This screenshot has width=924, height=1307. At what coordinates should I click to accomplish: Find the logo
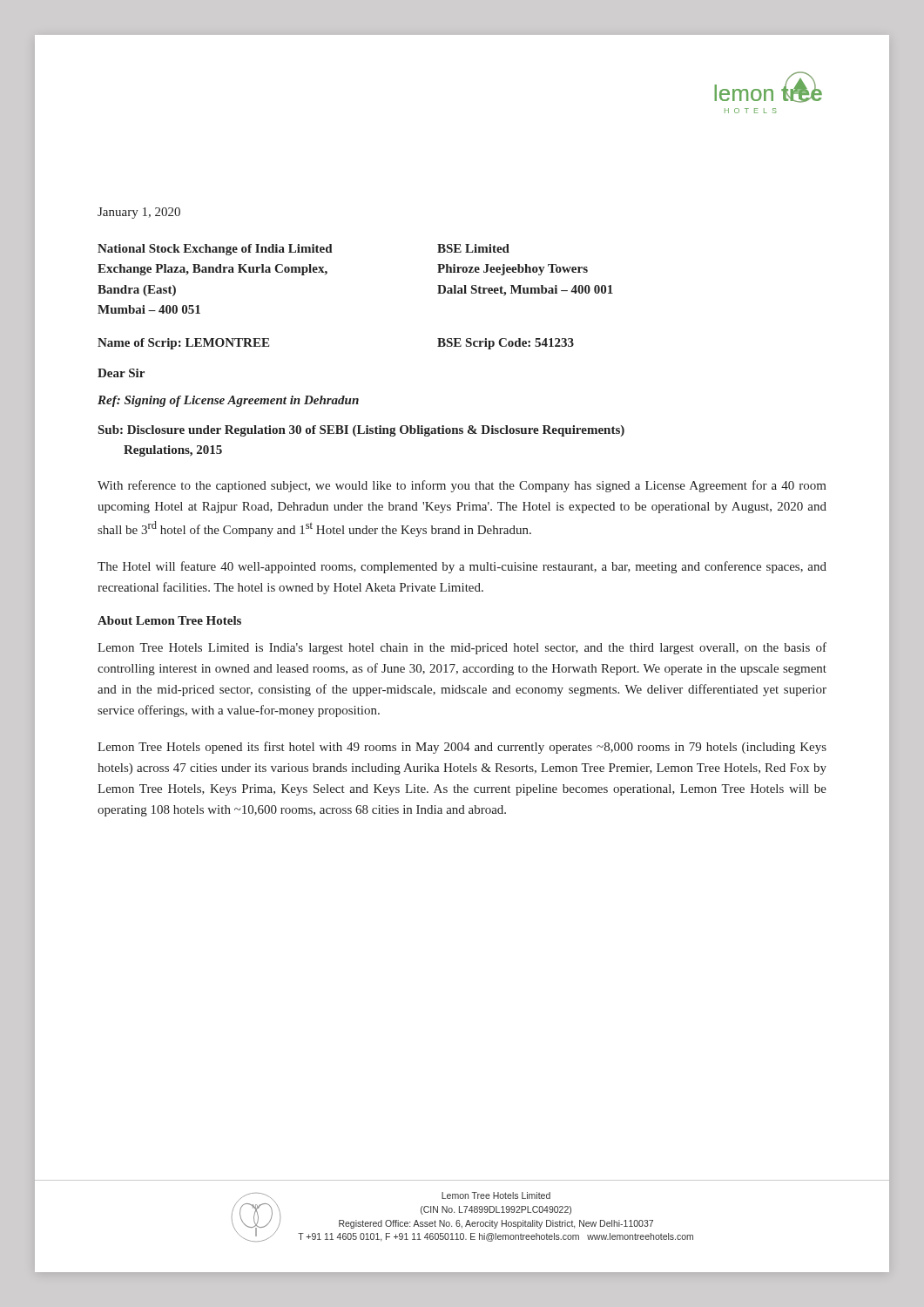[770, 99]
